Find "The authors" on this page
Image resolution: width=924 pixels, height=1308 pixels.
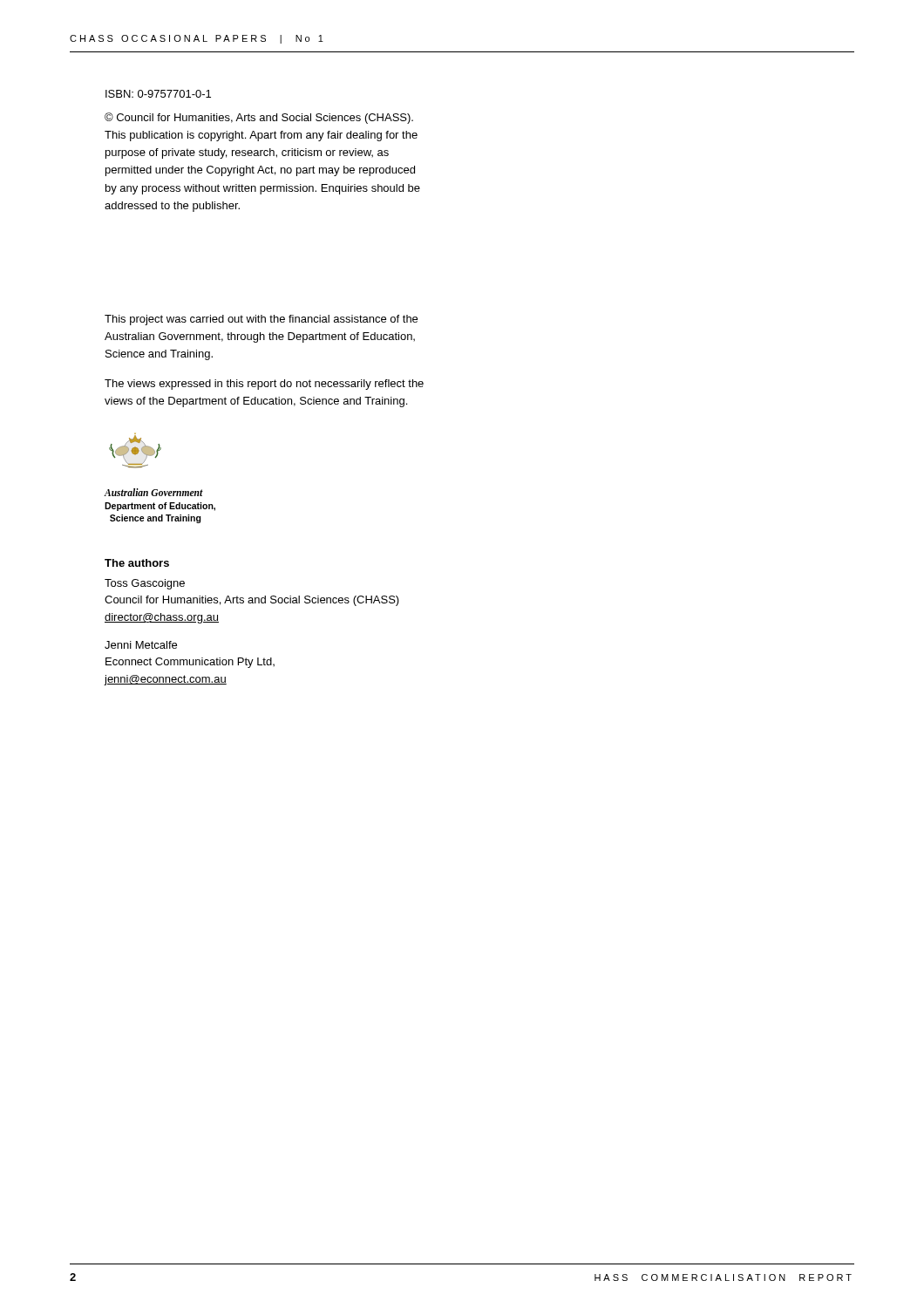tap(137, 563)
